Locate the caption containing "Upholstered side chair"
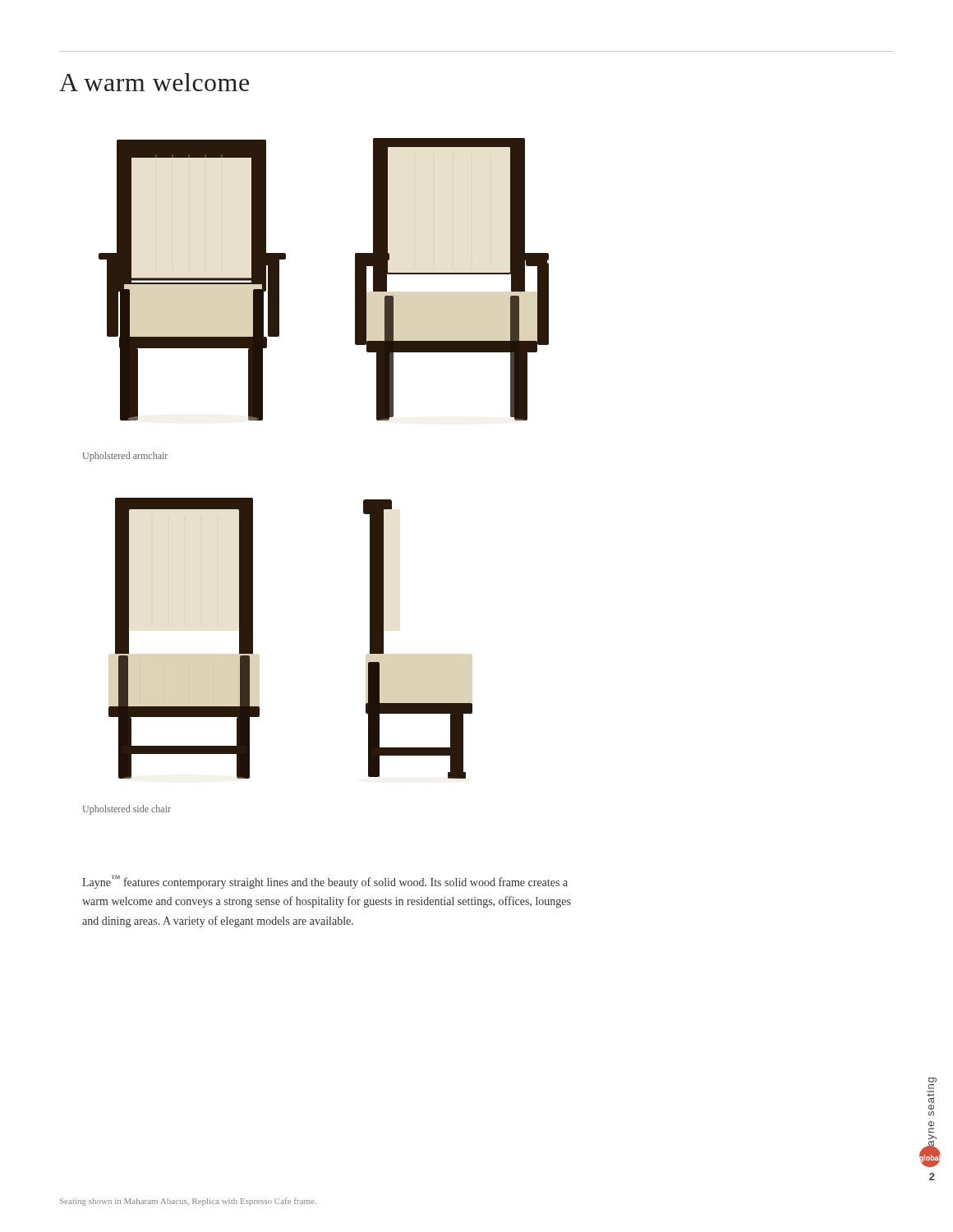Viewport: 953px width, 1232px height. pyautogui.click(x=127, y=809)
